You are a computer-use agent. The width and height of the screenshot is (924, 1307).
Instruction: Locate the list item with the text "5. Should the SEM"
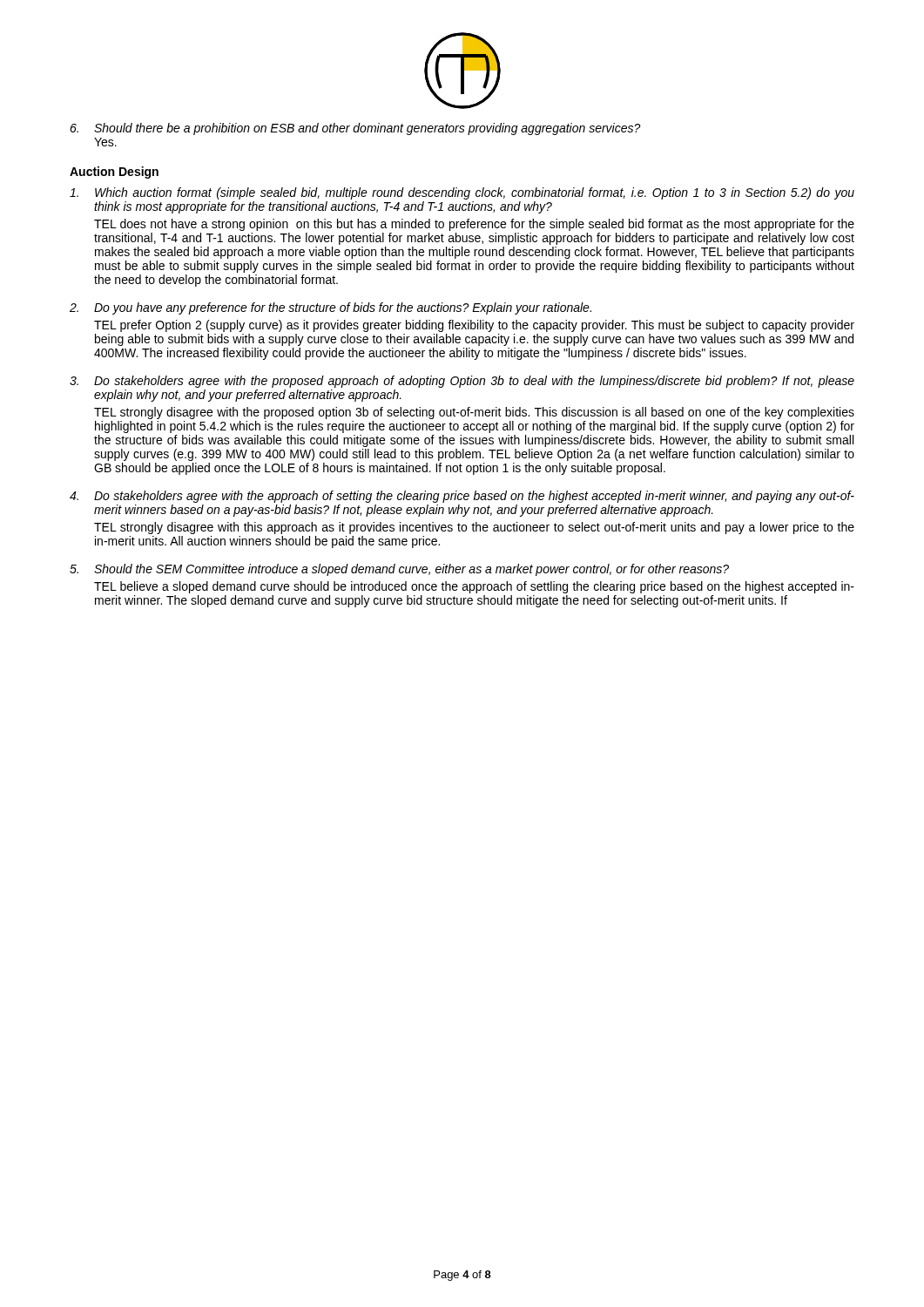[x=462, y=585]
